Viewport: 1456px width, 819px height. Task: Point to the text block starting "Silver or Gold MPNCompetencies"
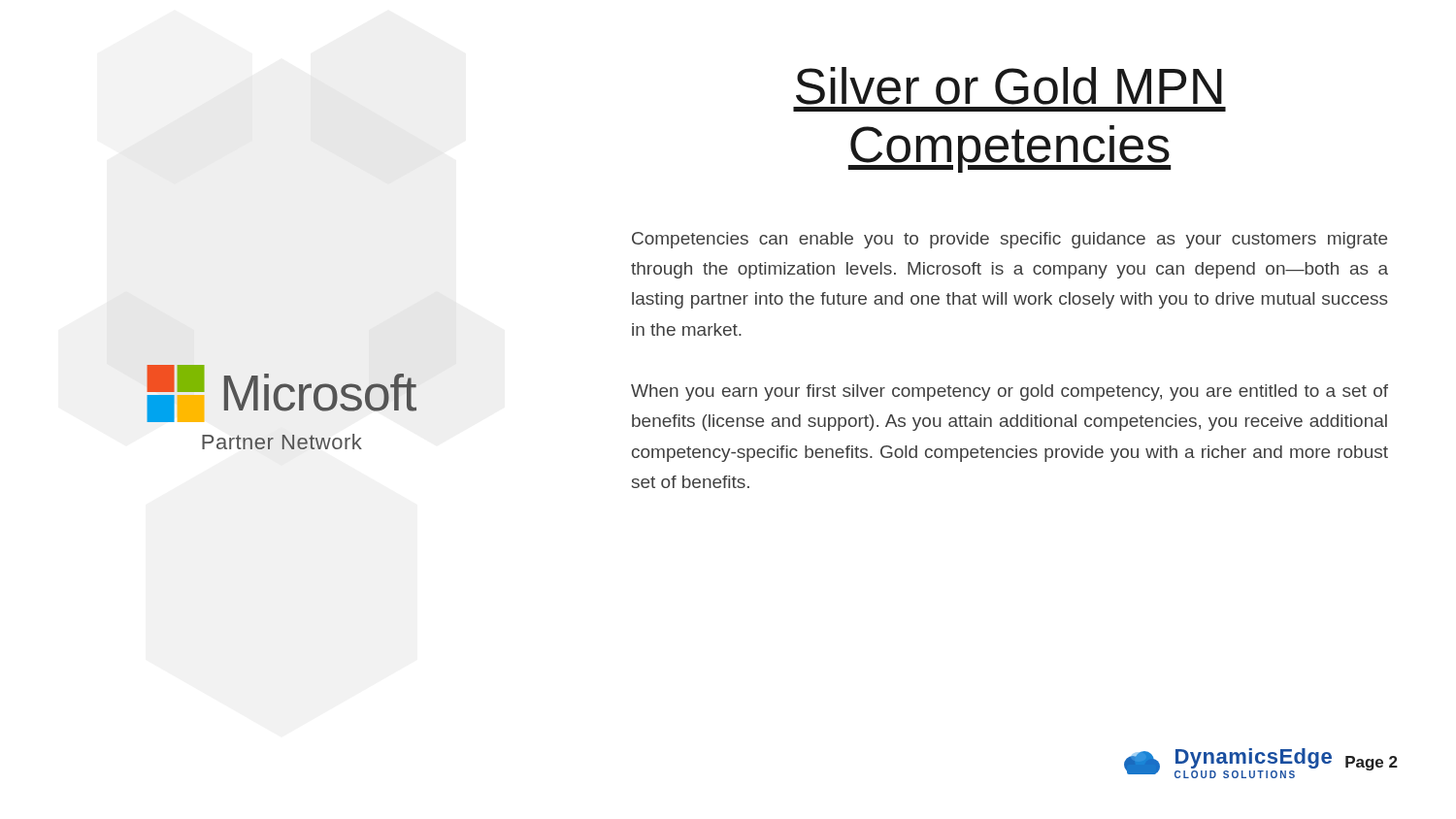coord(1010,115)
